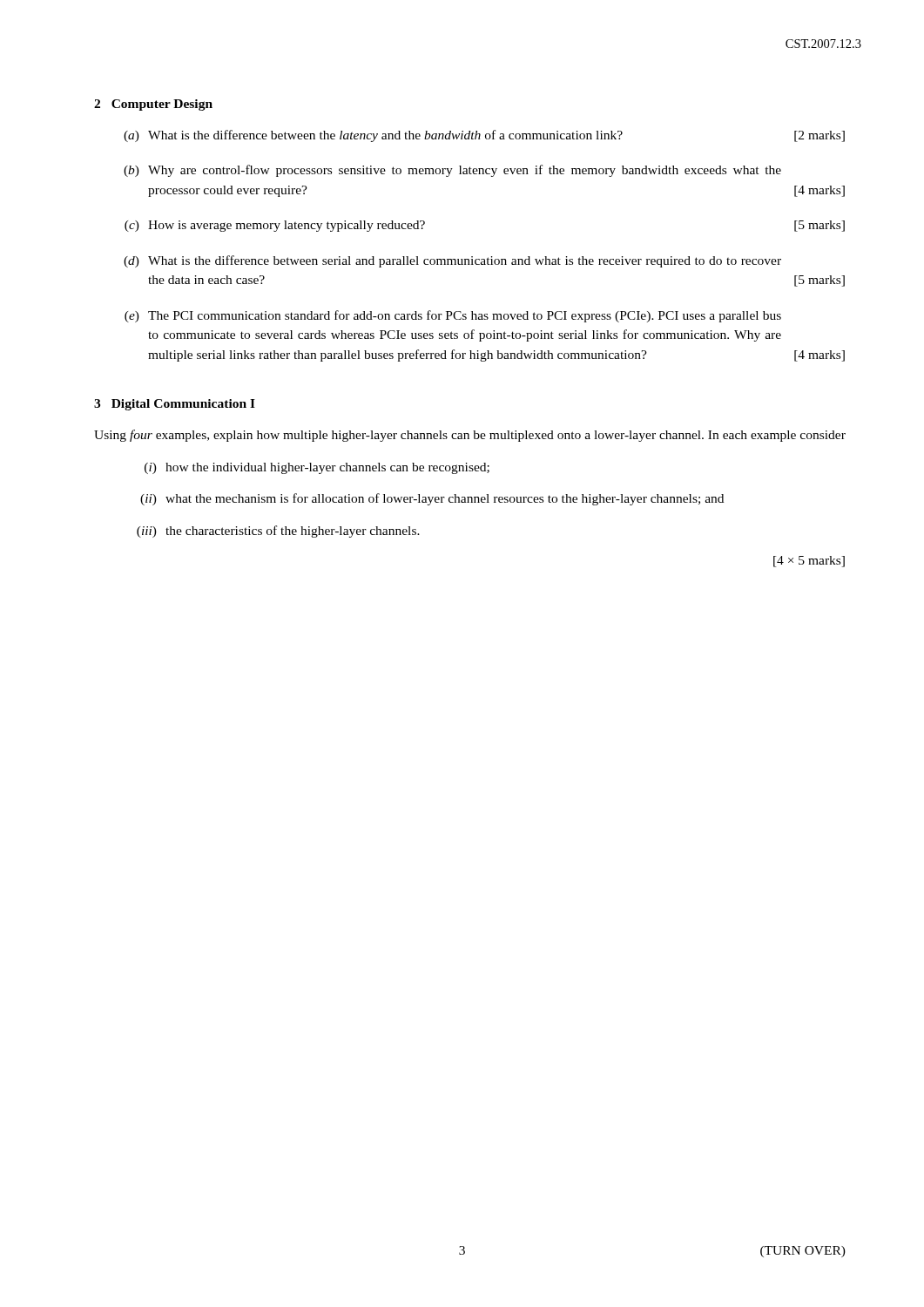This screenshot has height=1307, width=924.
Task: Find the list item that says "(e) The PCI communication standard for add-on cards"
Action: (470, 335)
